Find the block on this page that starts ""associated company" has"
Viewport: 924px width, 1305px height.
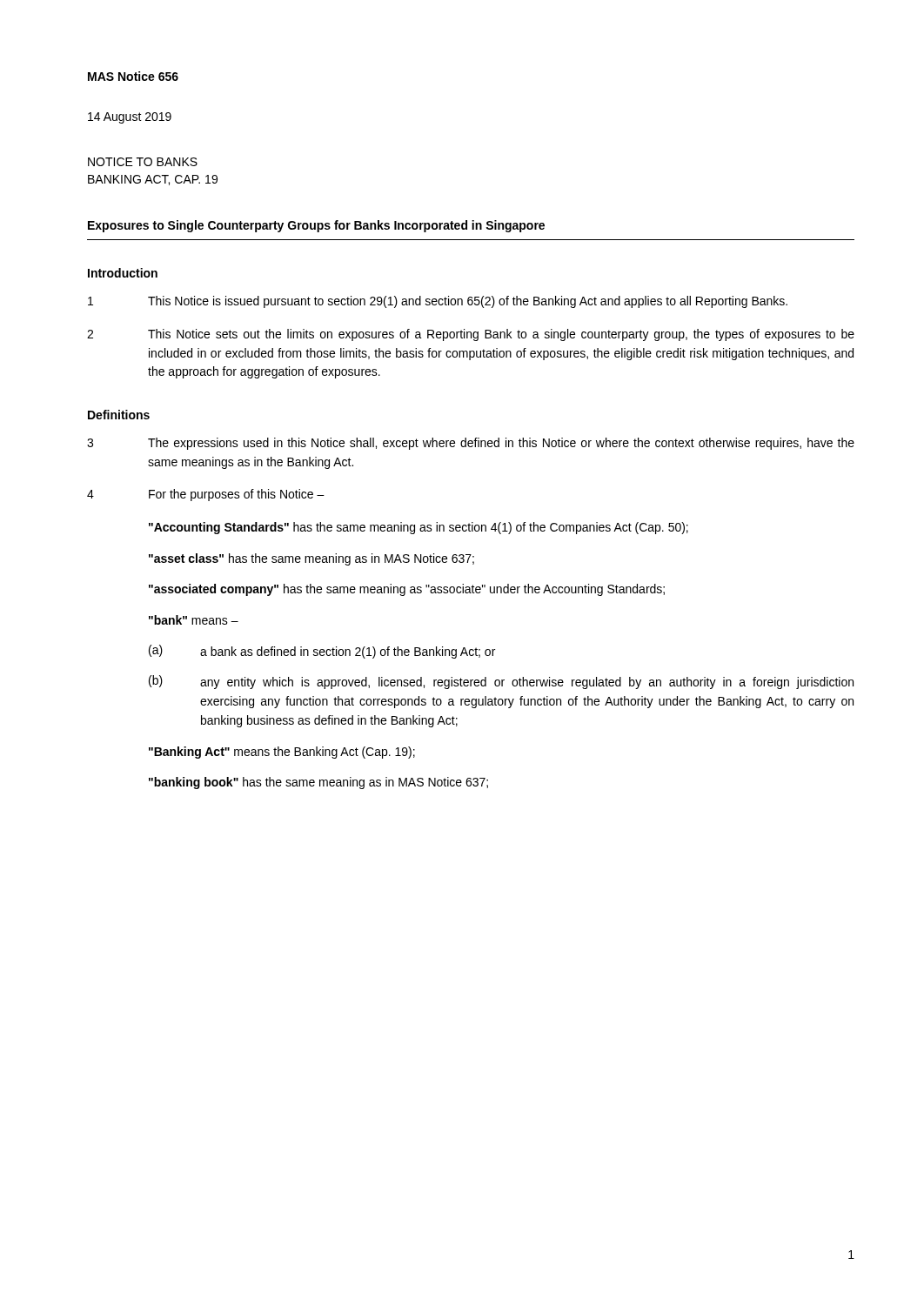pyautogui.click(x=501, y=590)
